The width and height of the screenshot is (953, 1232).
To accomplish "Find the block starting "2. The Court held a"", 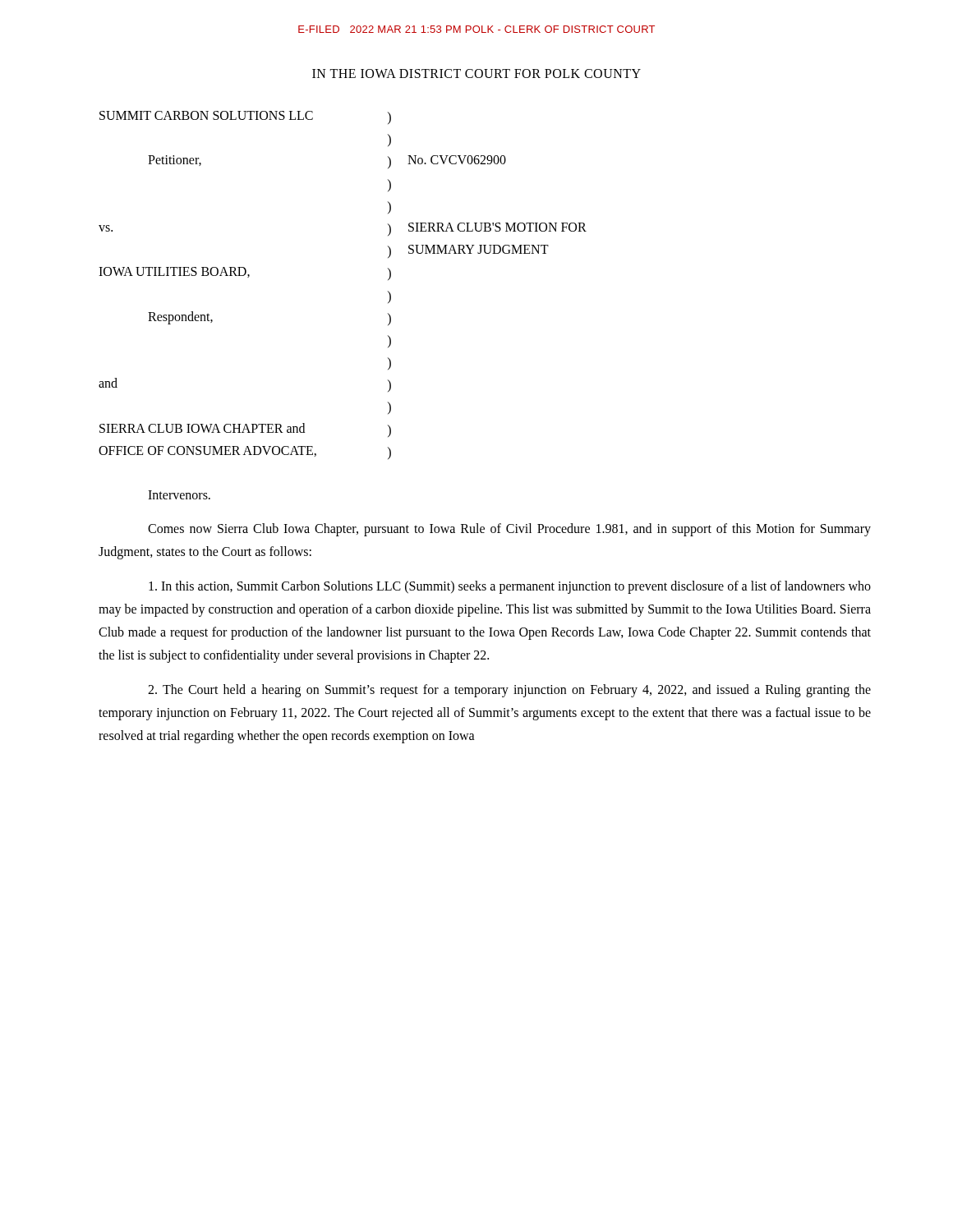I will click(485, 713).
